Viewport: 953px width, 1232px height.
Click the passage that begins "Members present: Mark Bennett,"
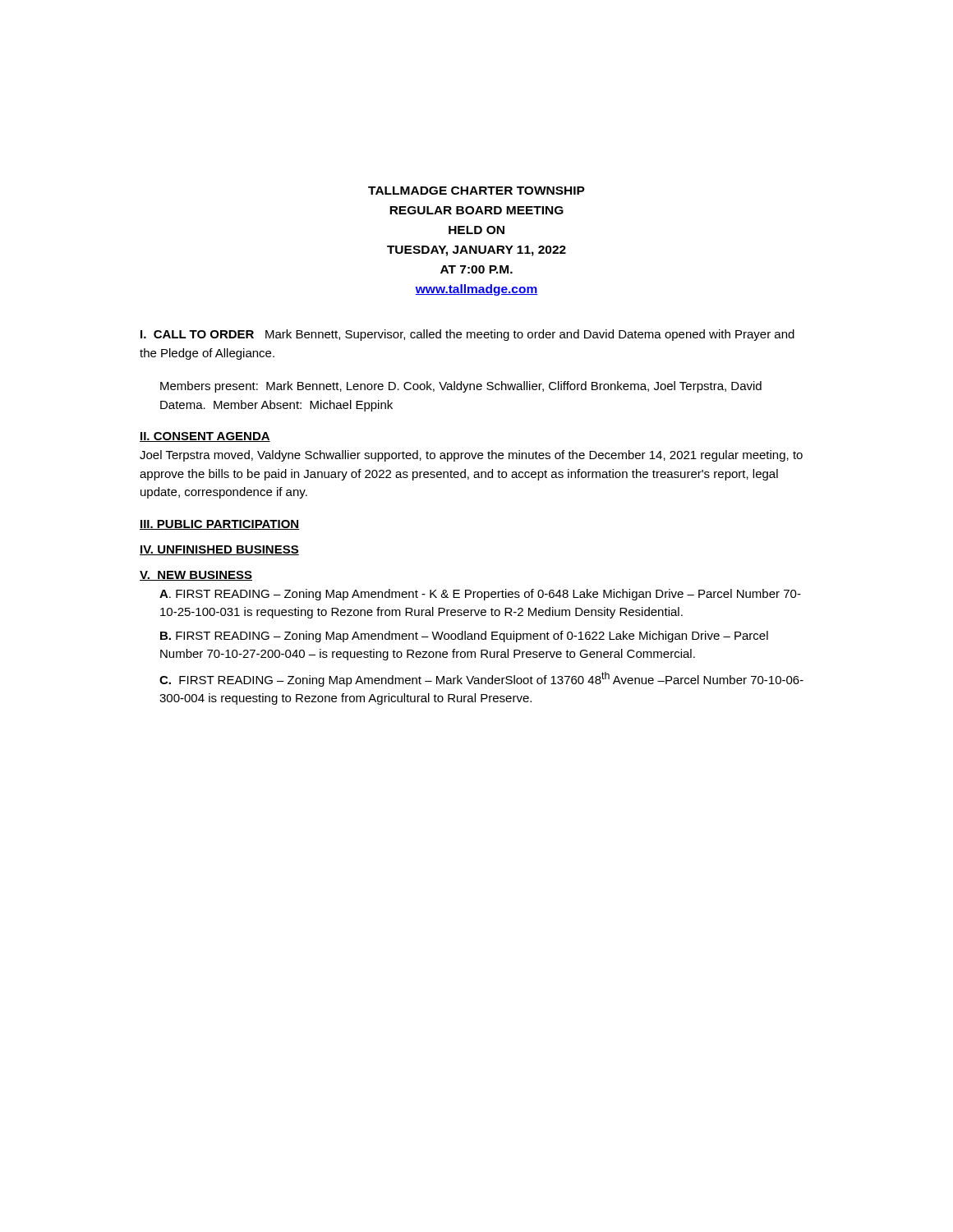(461, 395)
